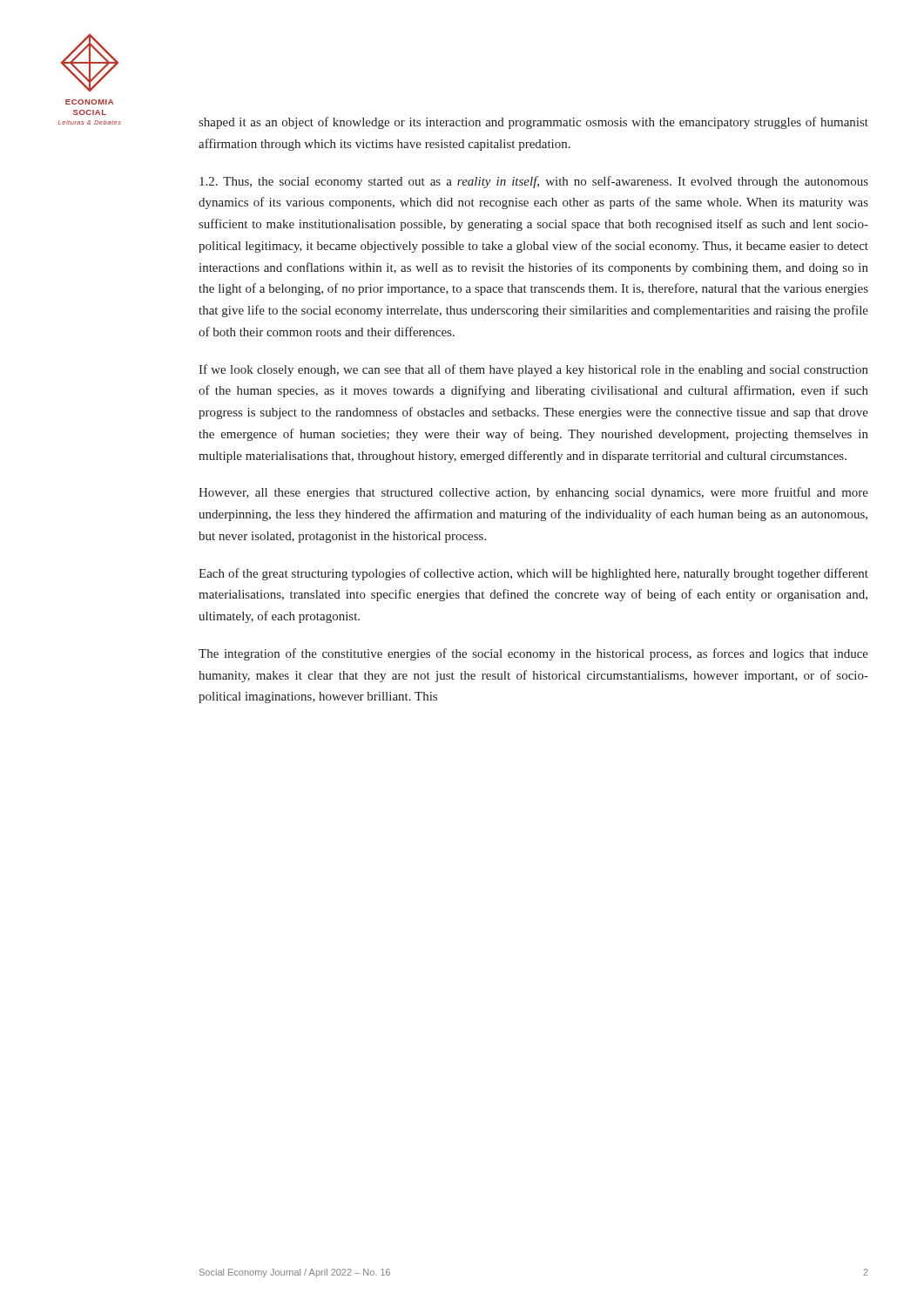Click on the logo
Screen dimensions: 1307x924
[90, 79]
